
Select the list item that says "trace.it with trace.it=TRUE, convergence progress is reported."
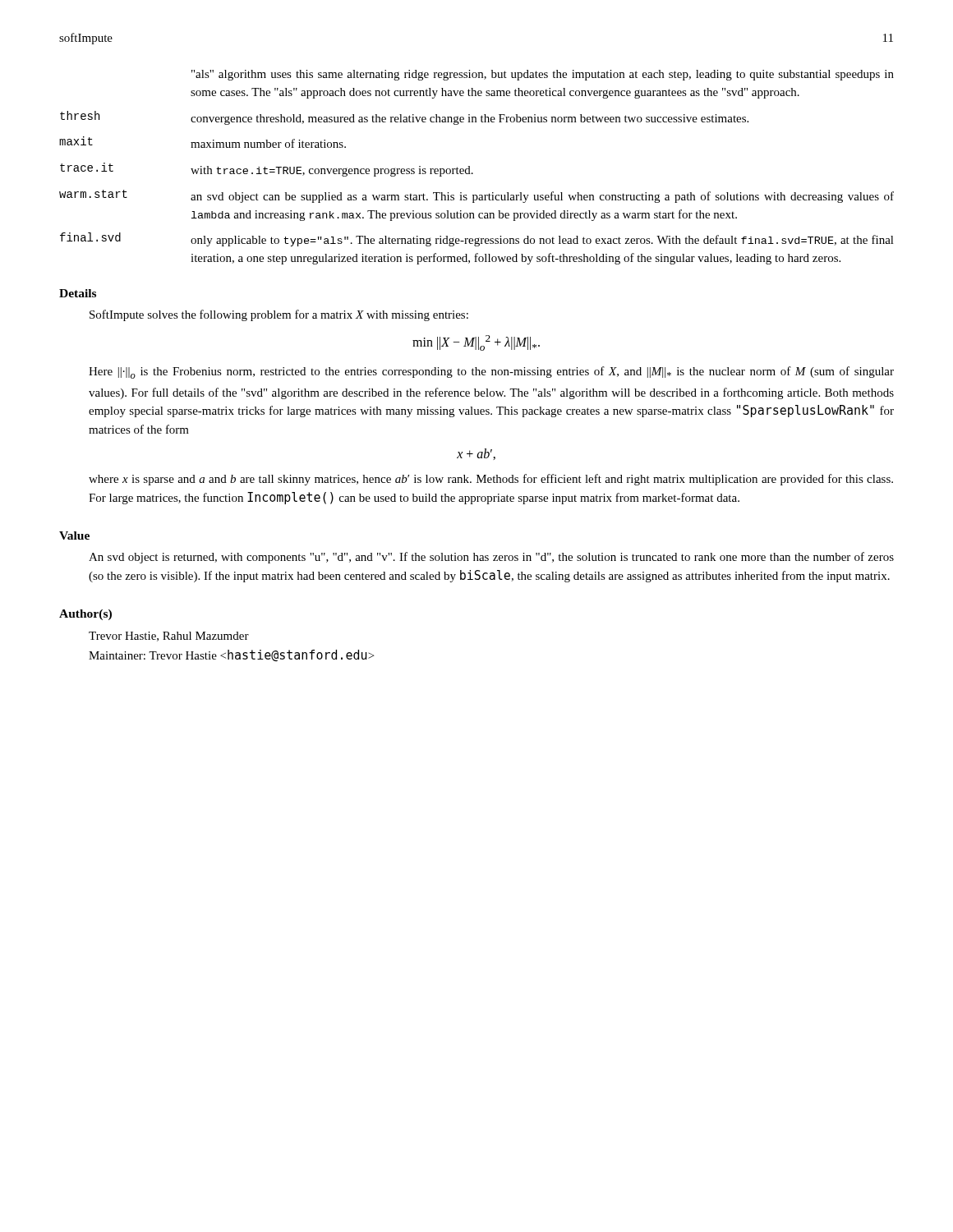(476, 171)
